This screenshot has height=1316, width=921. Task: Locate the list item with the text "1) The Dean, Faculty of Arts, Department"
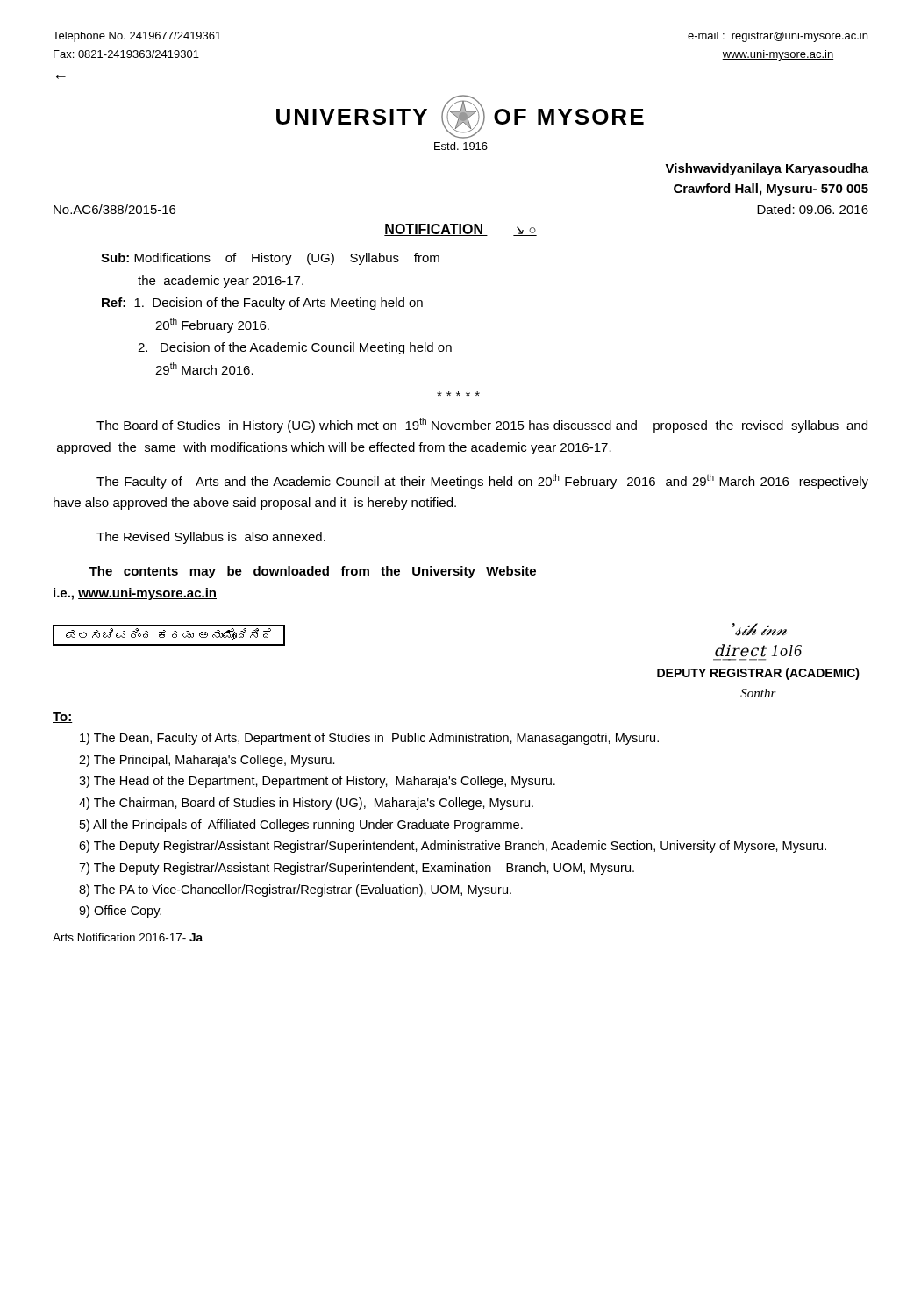(x=369, y=738)
